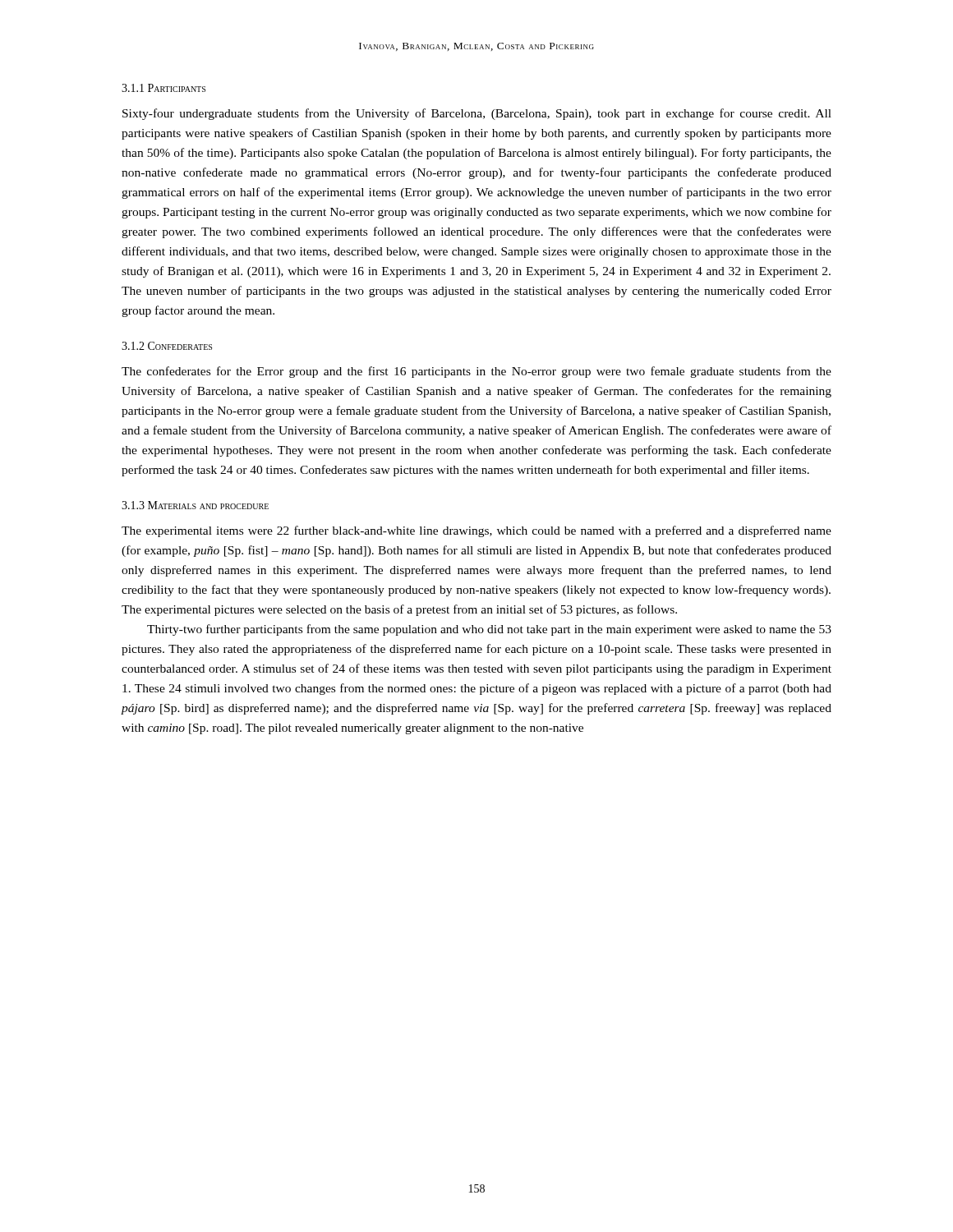Point to the text block starting "The experimental items"
953x1232 pixels.
(x=476, y=629)
